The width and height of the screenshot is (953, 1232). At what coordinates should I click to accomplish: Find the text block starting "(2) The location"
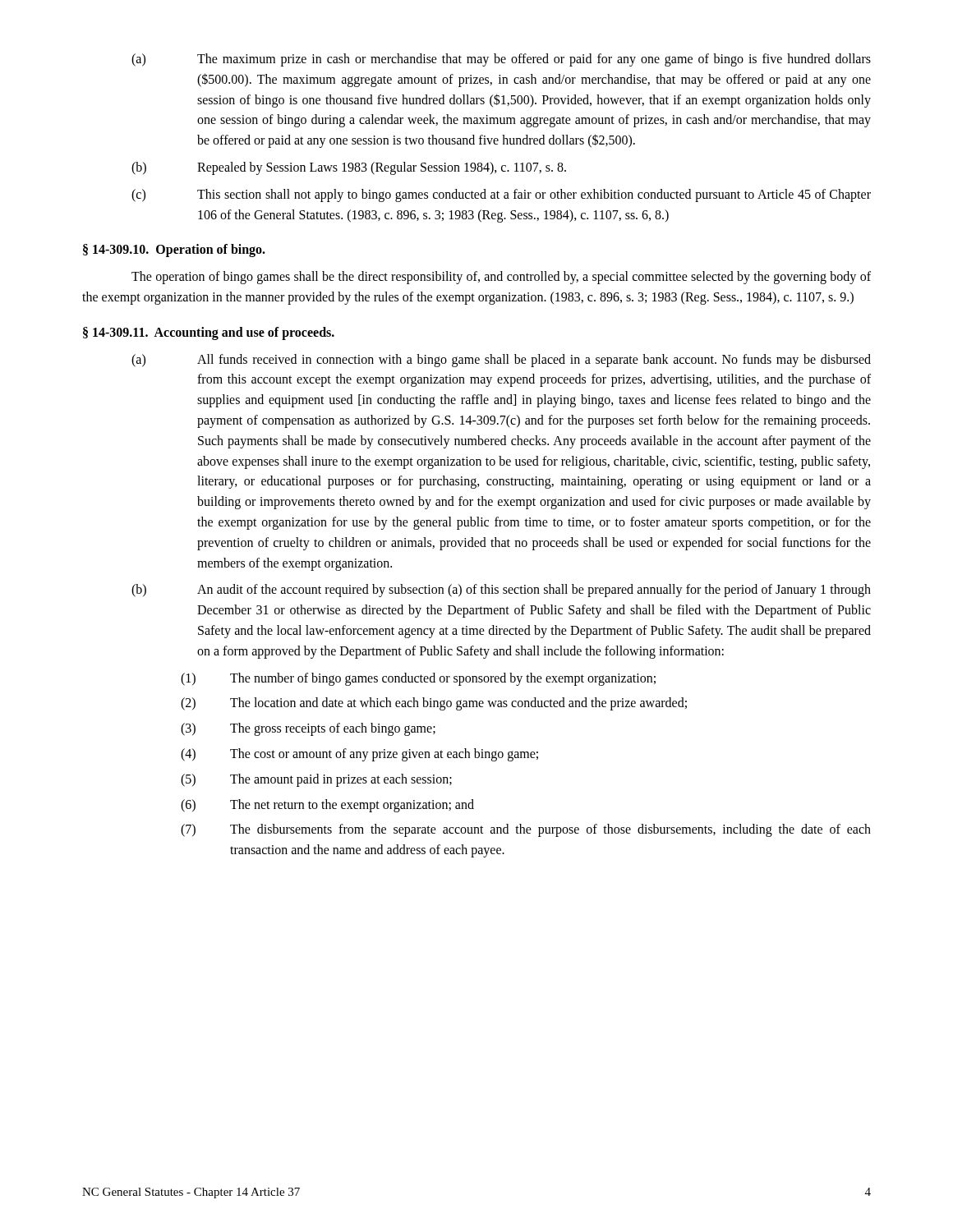(526, 704)
